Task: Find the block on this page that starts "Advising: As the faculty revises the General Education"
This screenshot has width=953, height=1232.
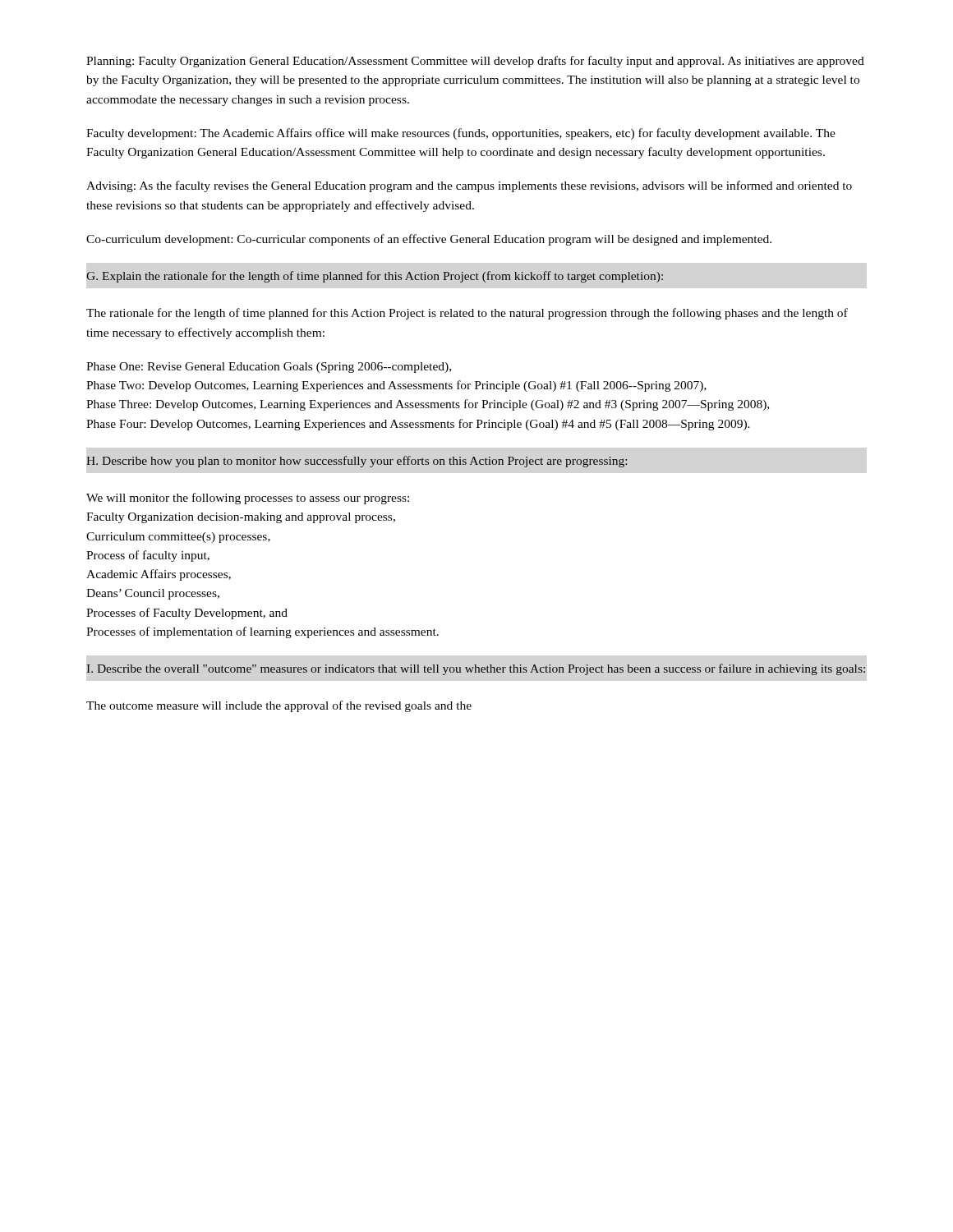Action: tap(469, 195)
